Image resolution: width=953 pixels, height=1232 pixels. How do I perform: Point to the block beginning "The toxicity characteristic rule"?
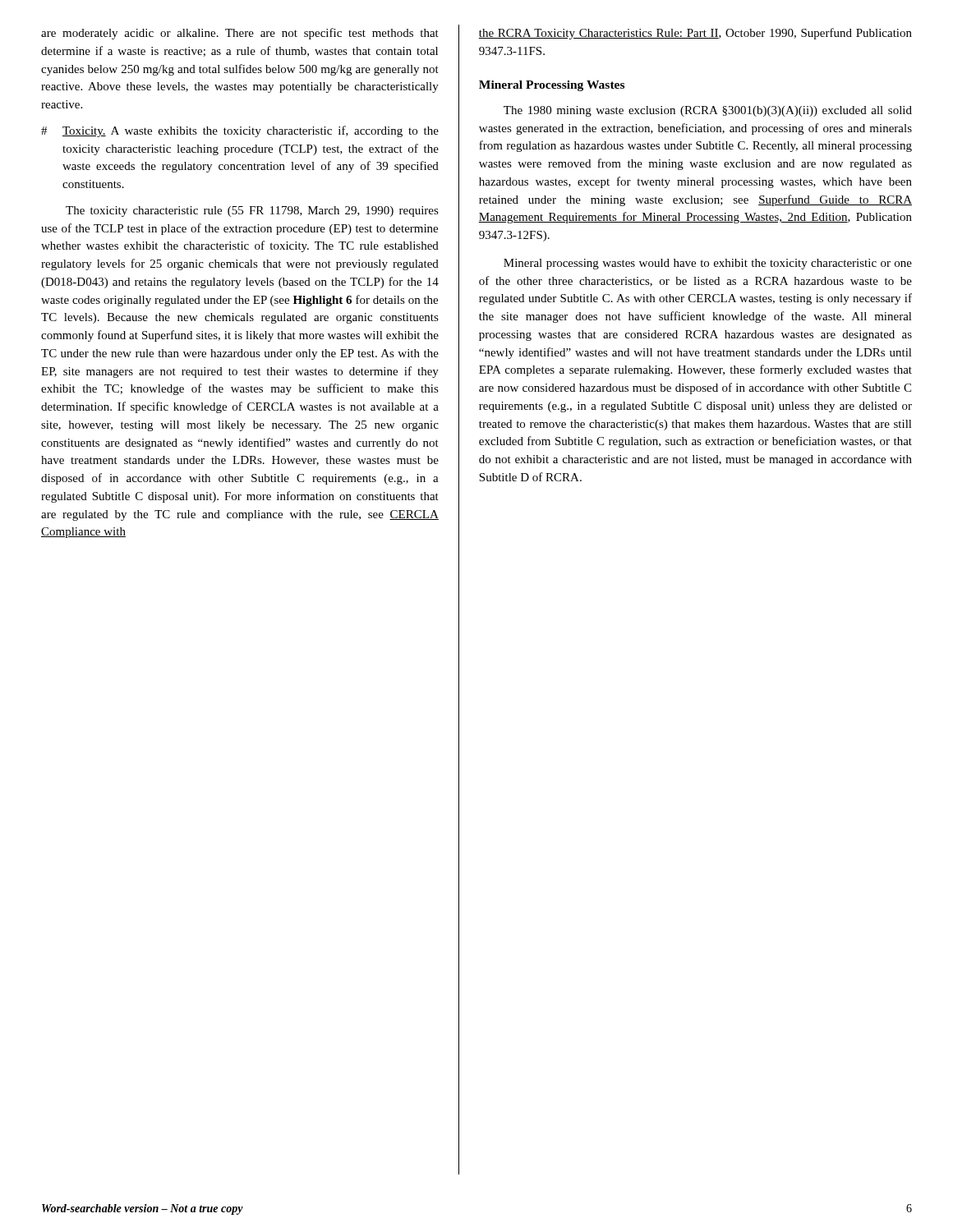[240, 371]
